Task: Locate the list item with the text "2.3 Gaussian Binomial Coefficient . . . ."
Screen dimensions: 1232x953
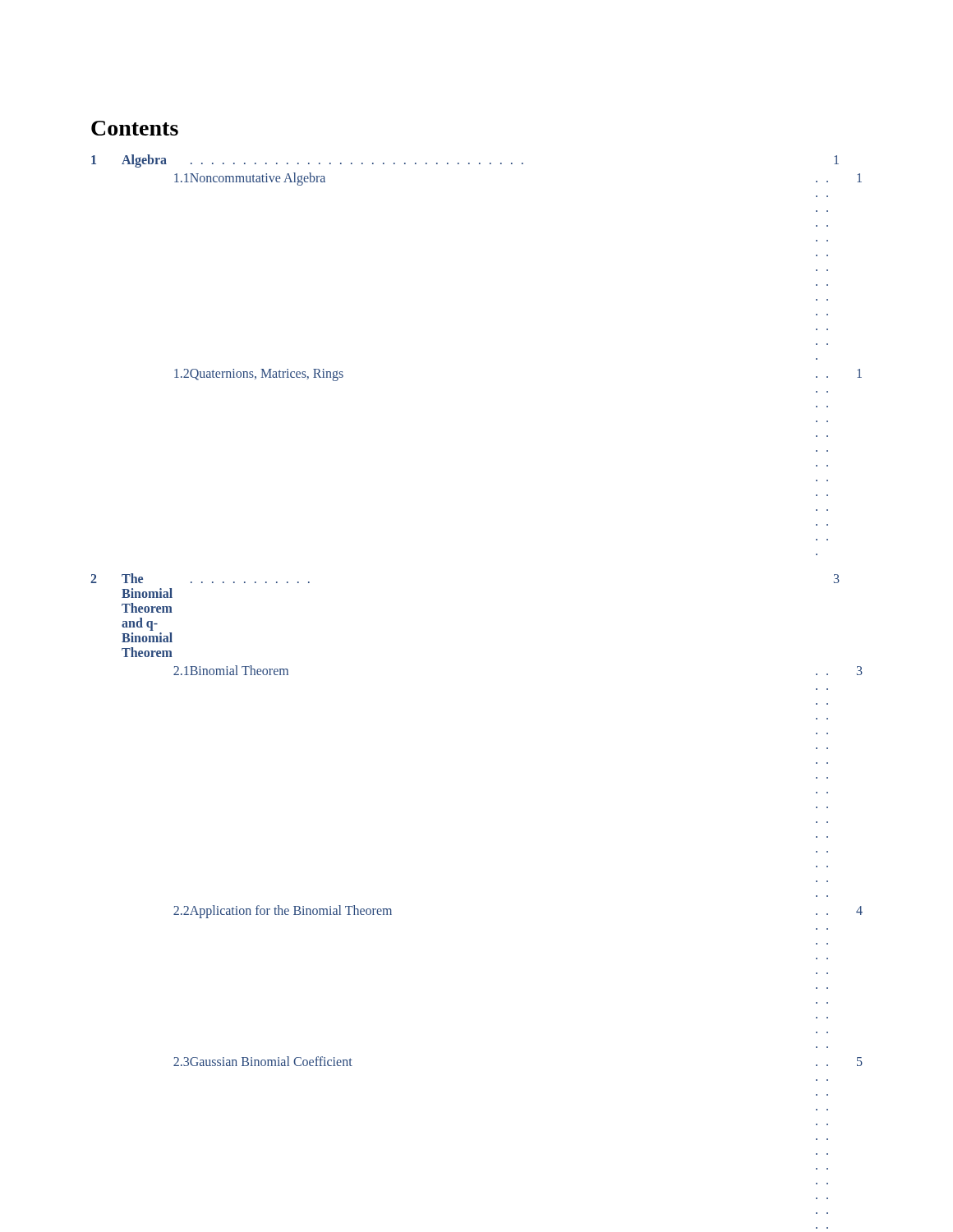Action: tap(263, 1060)
